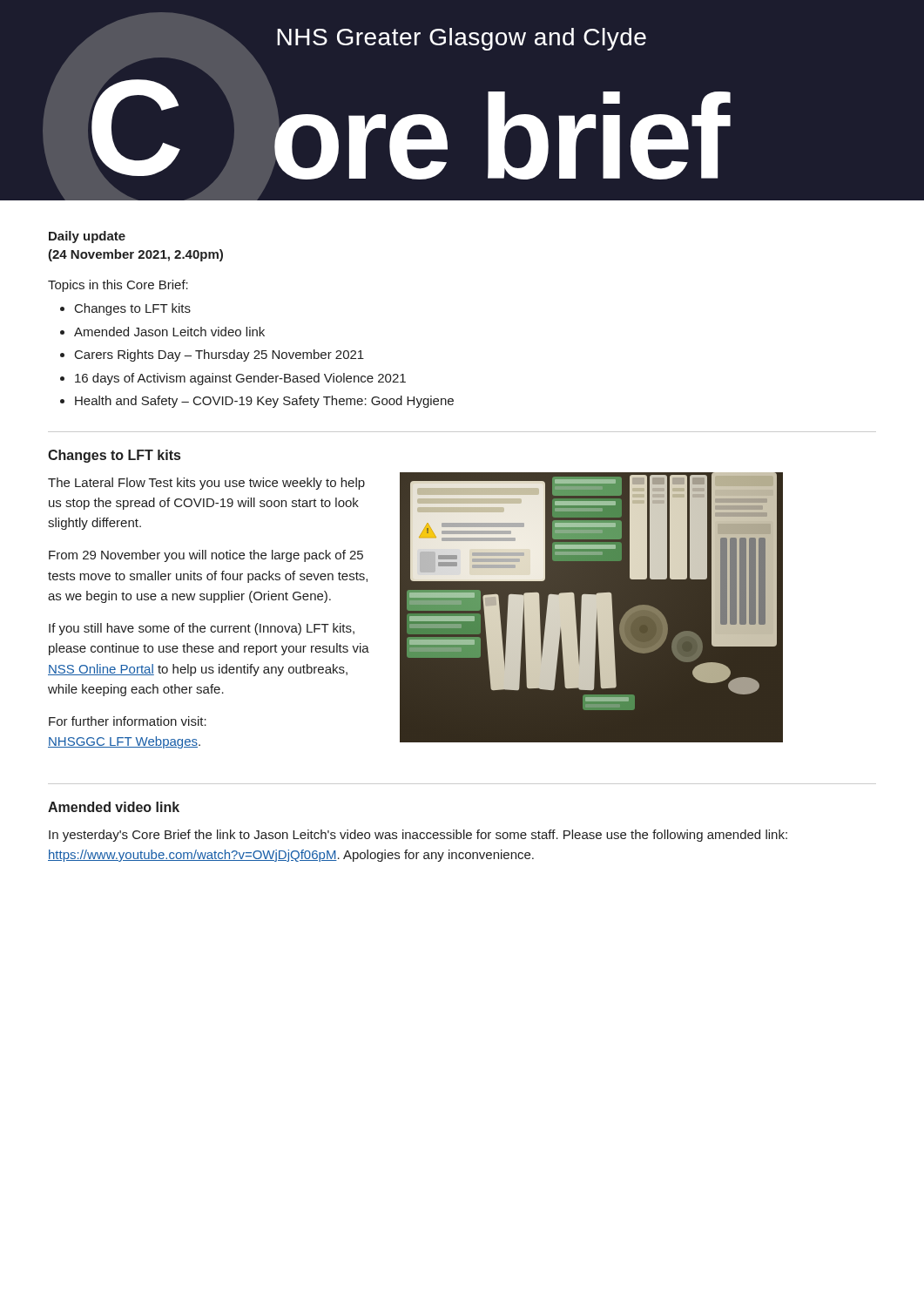The height and width of the screenshot is (1307, 924).
Task: Click on the passage starting "Amended Jason Leitch"
Action: [x=170, y=331]
